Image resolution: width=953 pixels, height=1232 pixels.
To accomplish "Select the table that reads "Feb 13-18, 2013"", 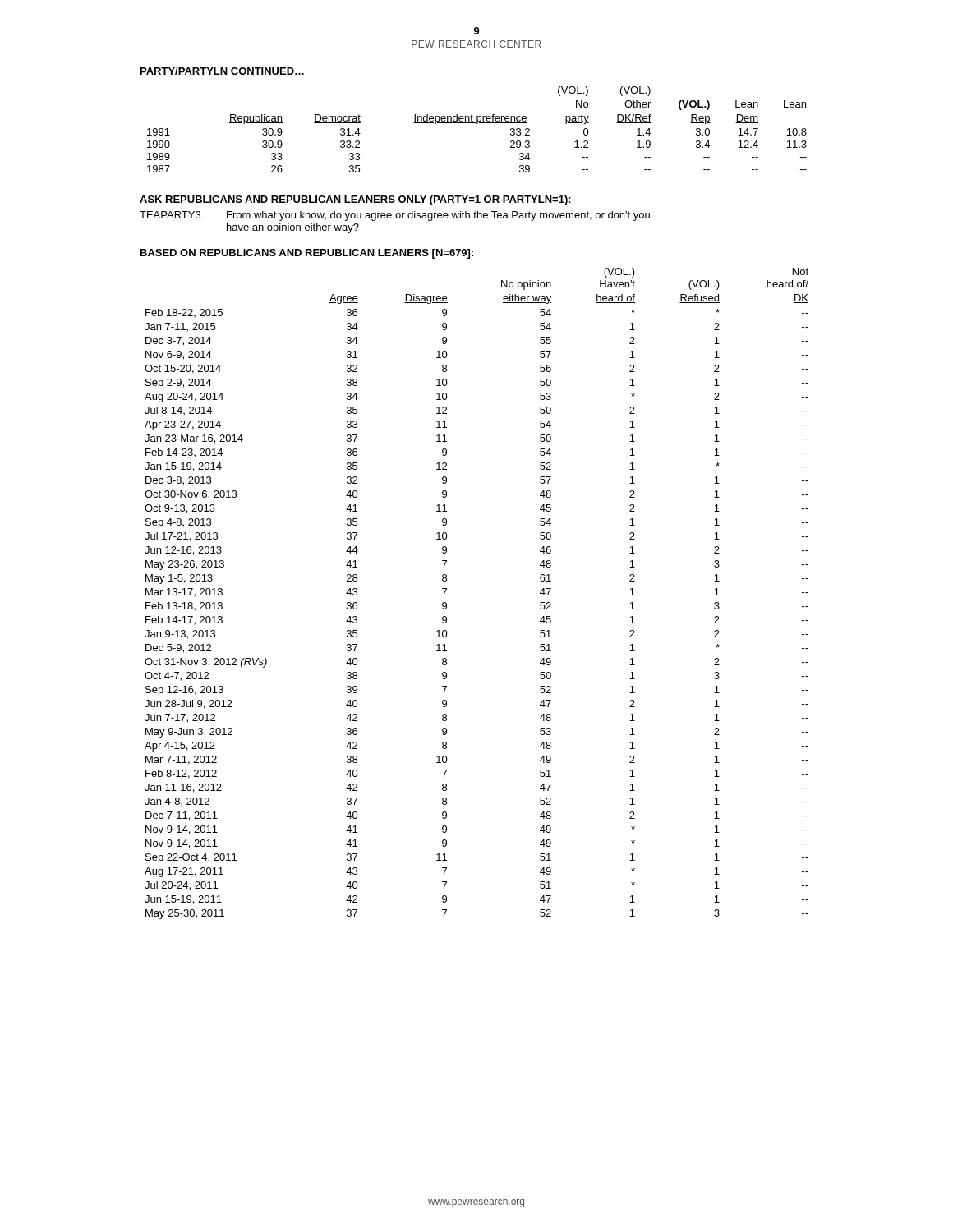I will 476,593.
